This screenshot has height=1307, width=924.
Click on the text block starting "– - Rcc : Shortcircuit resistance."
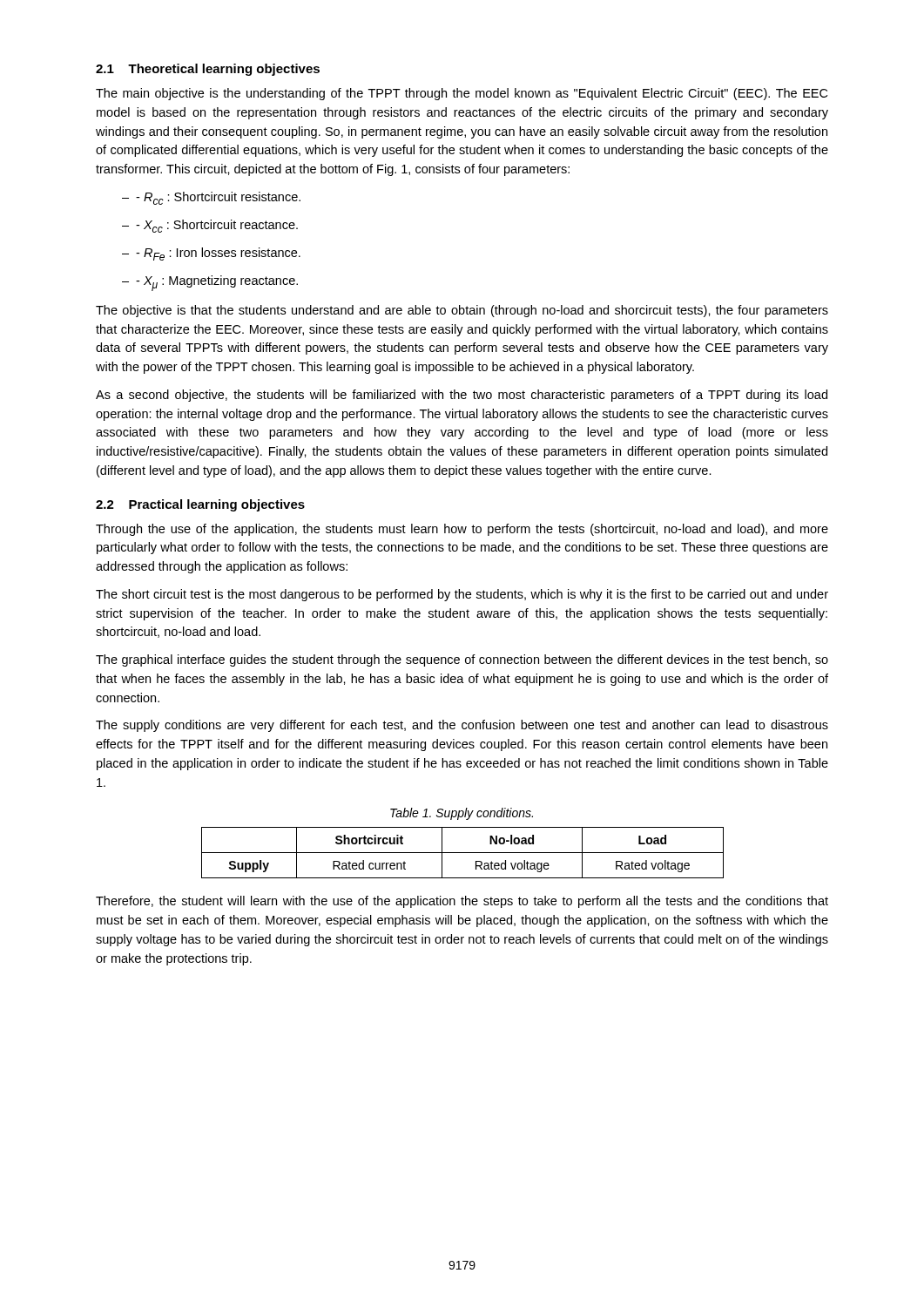(211, 198)
